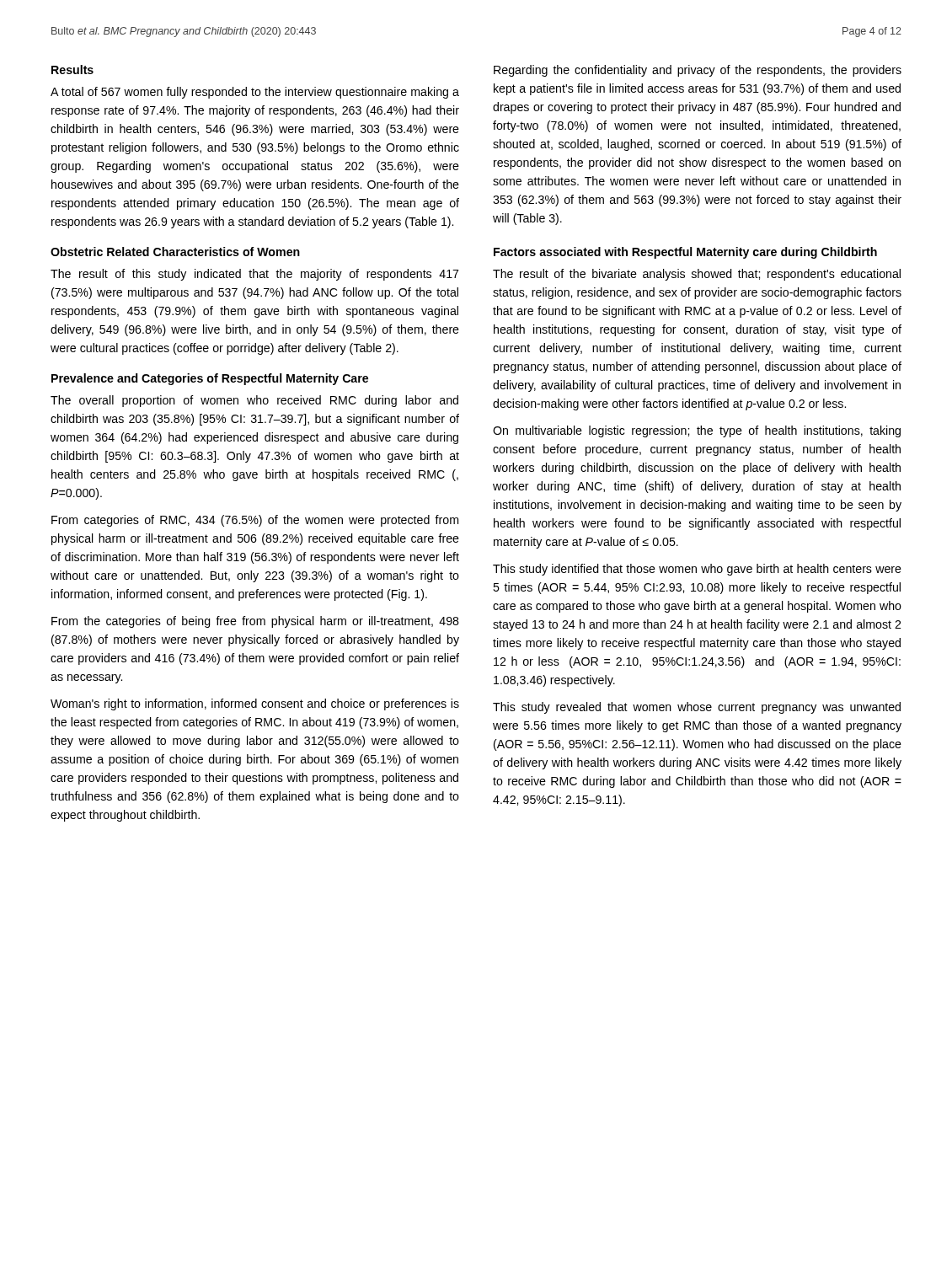Find the block starting "This study revealed that women whose"
Image resolution: width=952 pixels, height=1264 pixels.
(x=697, y=753)
